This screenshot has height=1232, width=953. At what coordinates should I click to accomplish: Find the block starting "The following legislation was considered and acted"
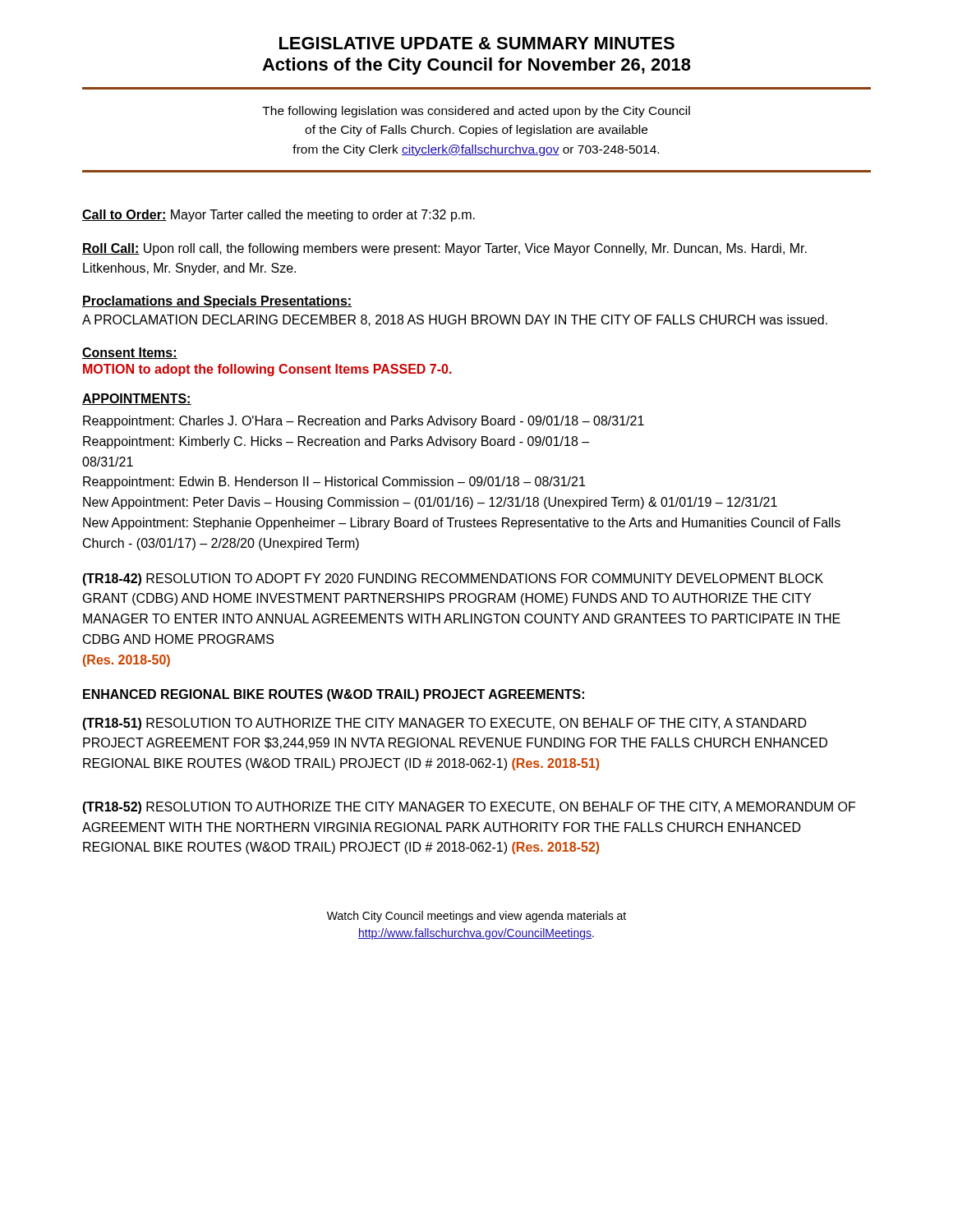(x=476, y=130)
